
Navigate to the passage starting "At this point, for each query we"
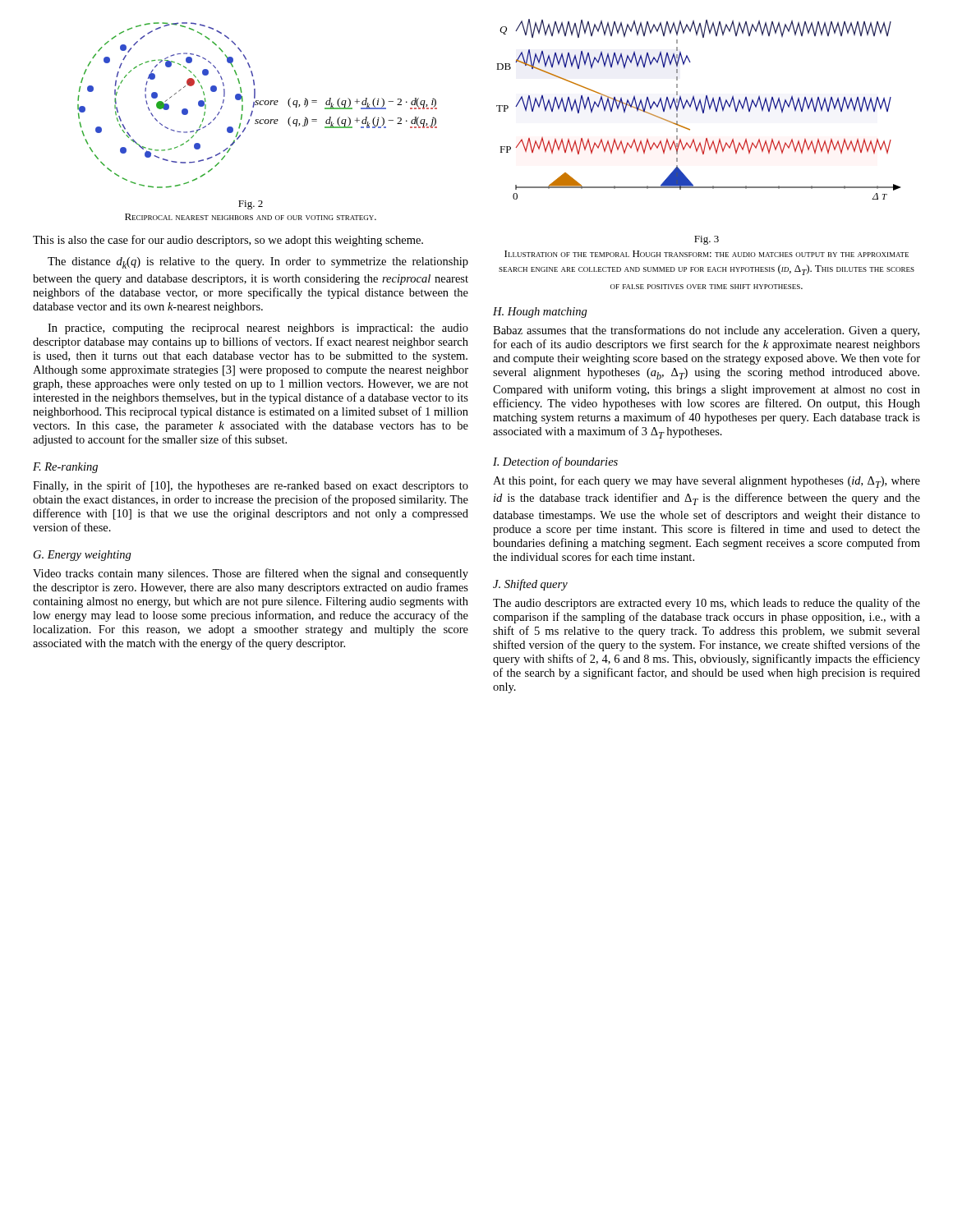[x=707, y=519]
